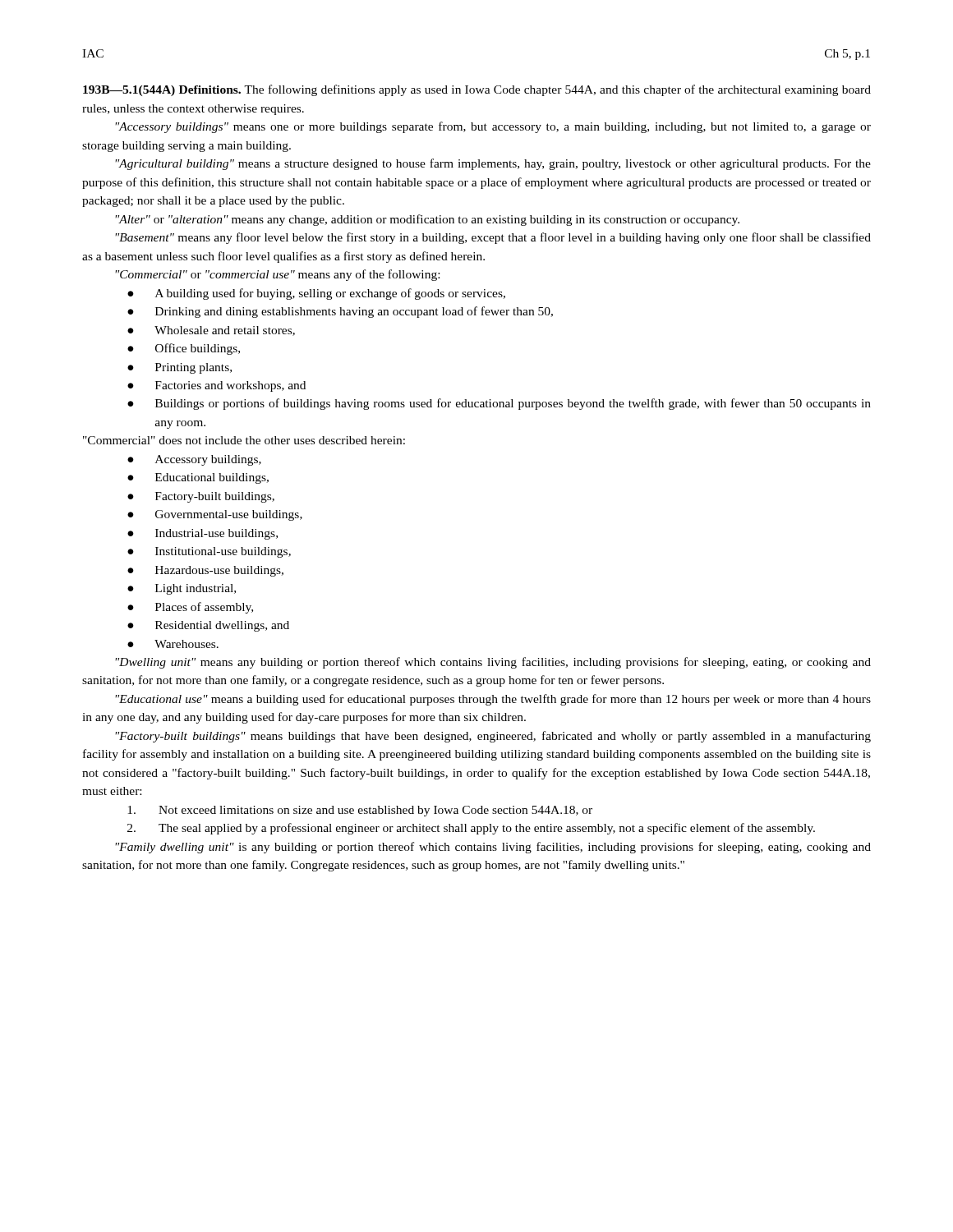953x1232 pixels.
Task: Select the list item that says "2. The seal applied by a"
Action: click(x=476, y=828)
